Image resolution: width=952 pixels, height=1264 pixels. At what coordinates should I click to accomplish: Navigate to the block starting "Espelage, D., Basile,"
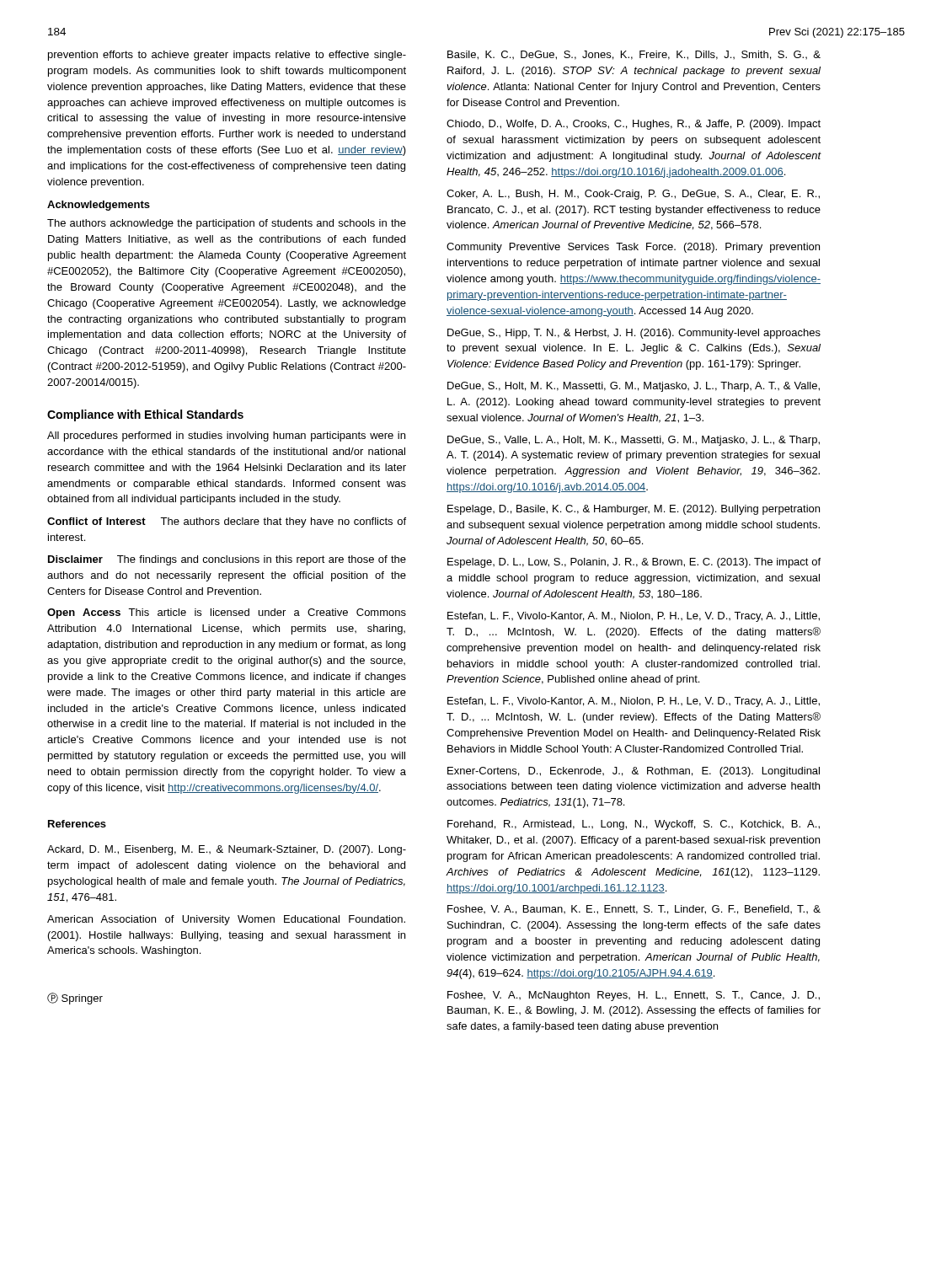[x=634, y=525]
